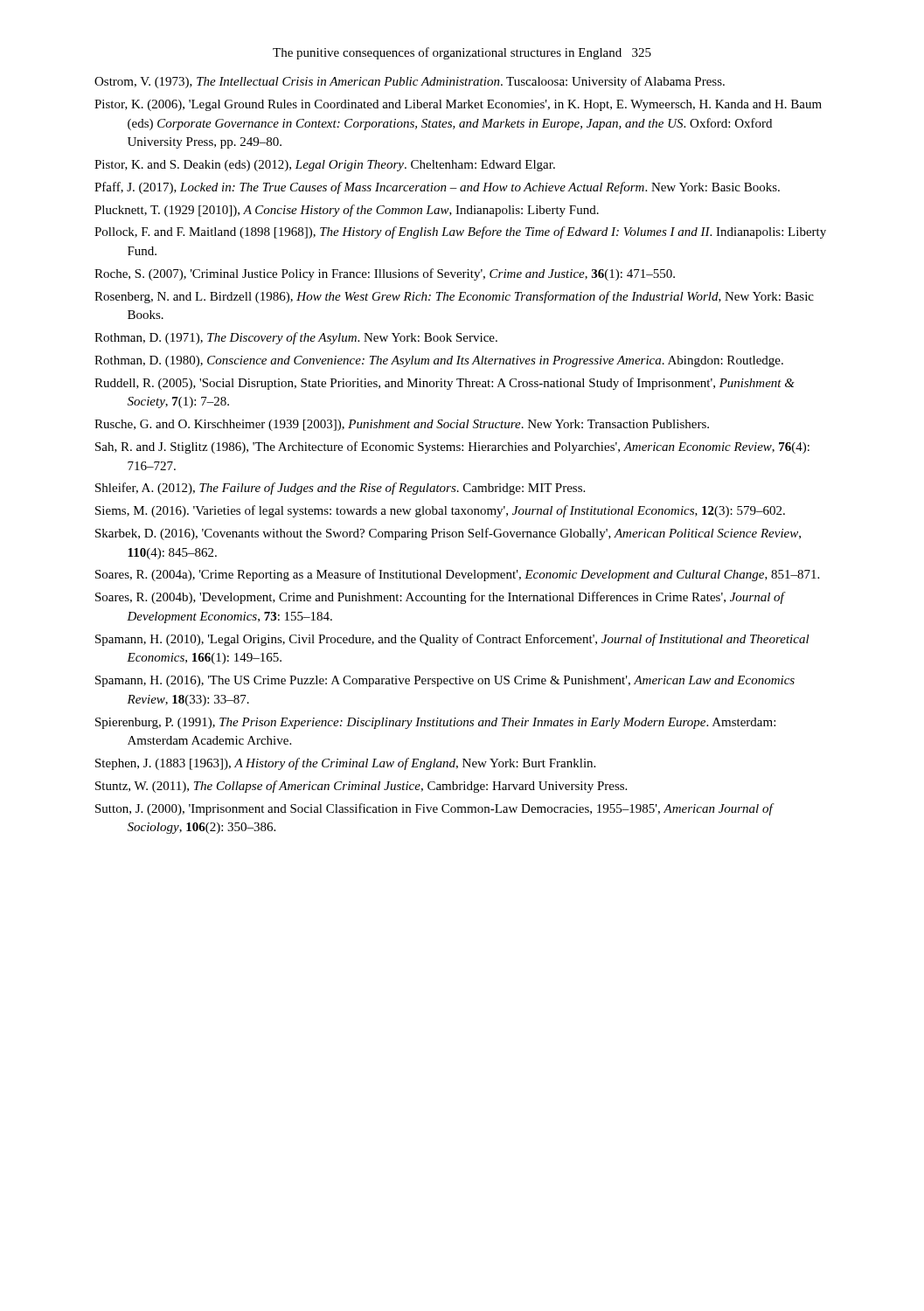Point to the block beginning "Rosenberg, N. and L."

click(x=454, y=305)
